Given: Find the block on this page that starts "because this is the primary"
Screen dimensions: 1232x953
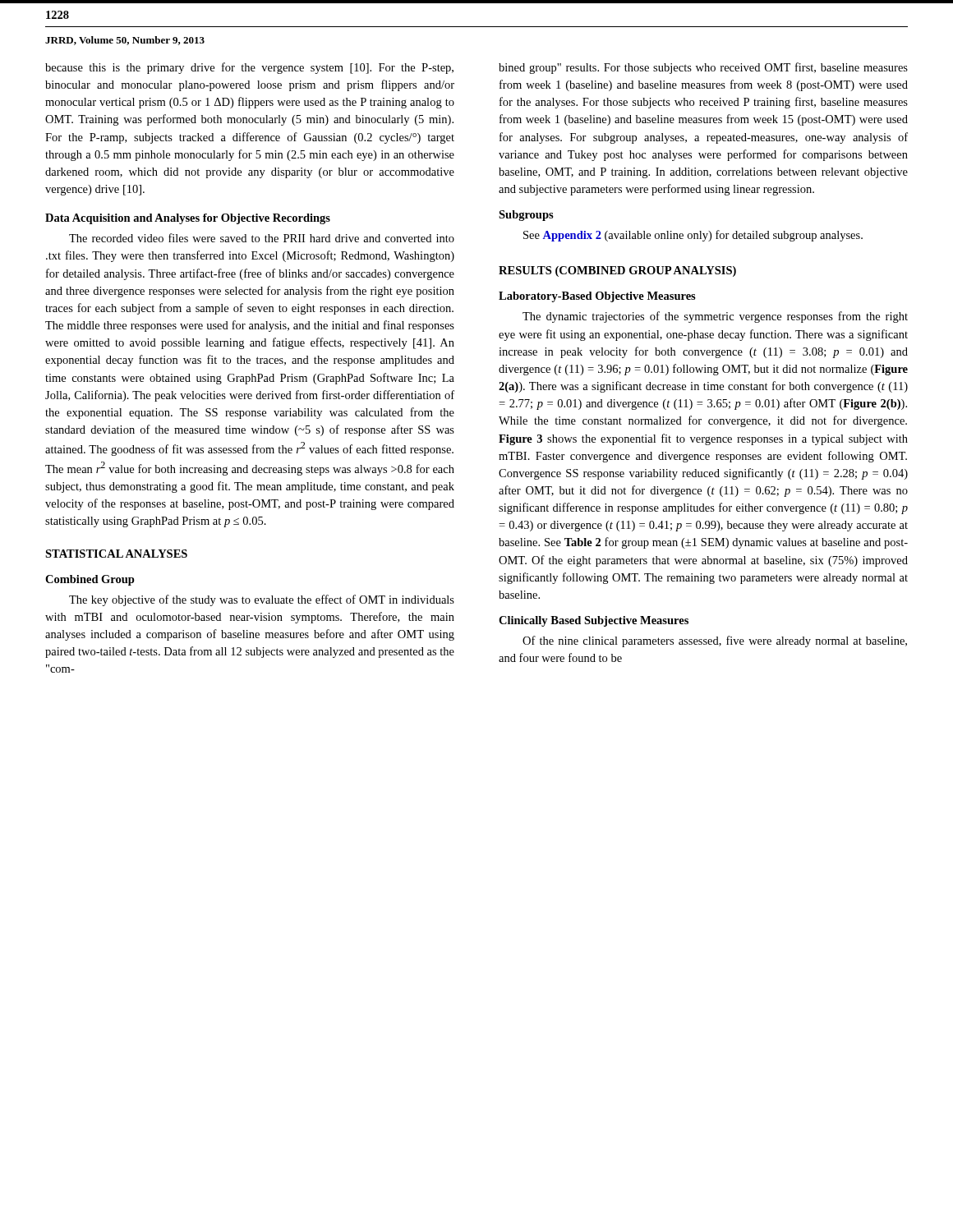Looking at the screenshot, I should tap(250, 129).
